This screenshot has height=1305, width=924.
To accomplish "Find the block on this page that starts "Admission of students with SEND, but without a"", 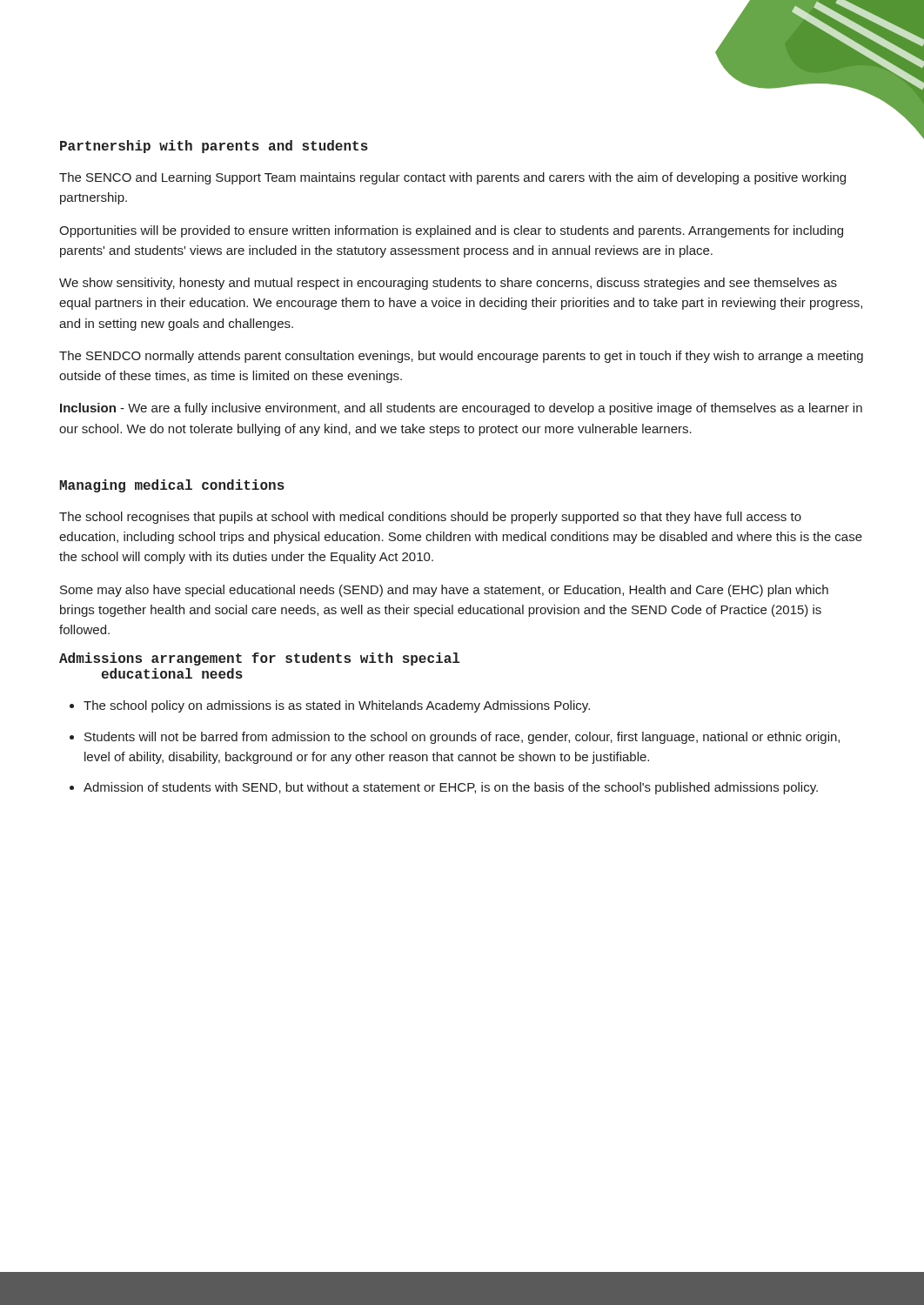I will tap(451, 787).
